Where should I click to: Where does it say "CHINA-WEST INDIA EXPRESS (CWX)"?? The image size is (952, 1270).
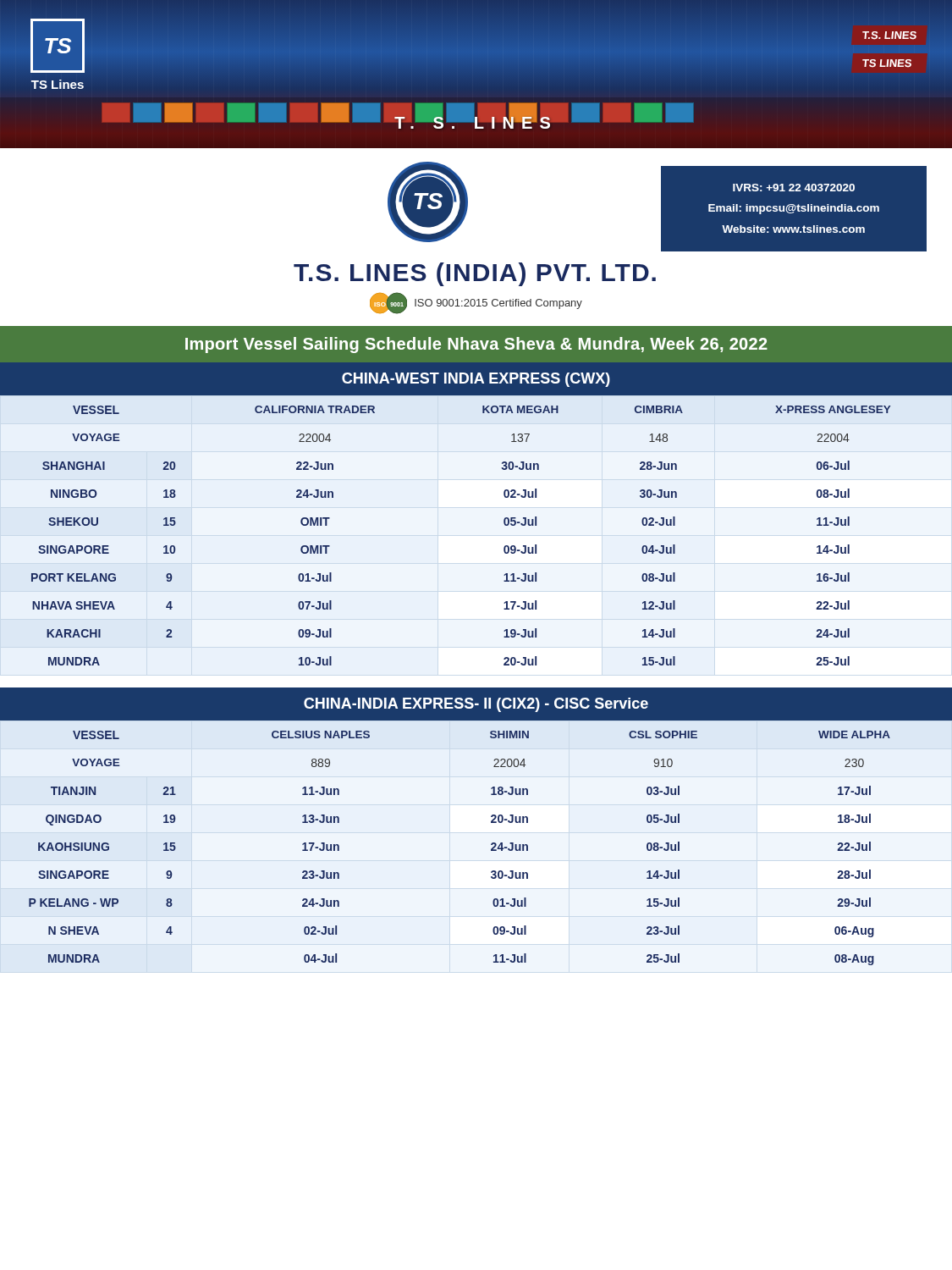tap(476, 378)
